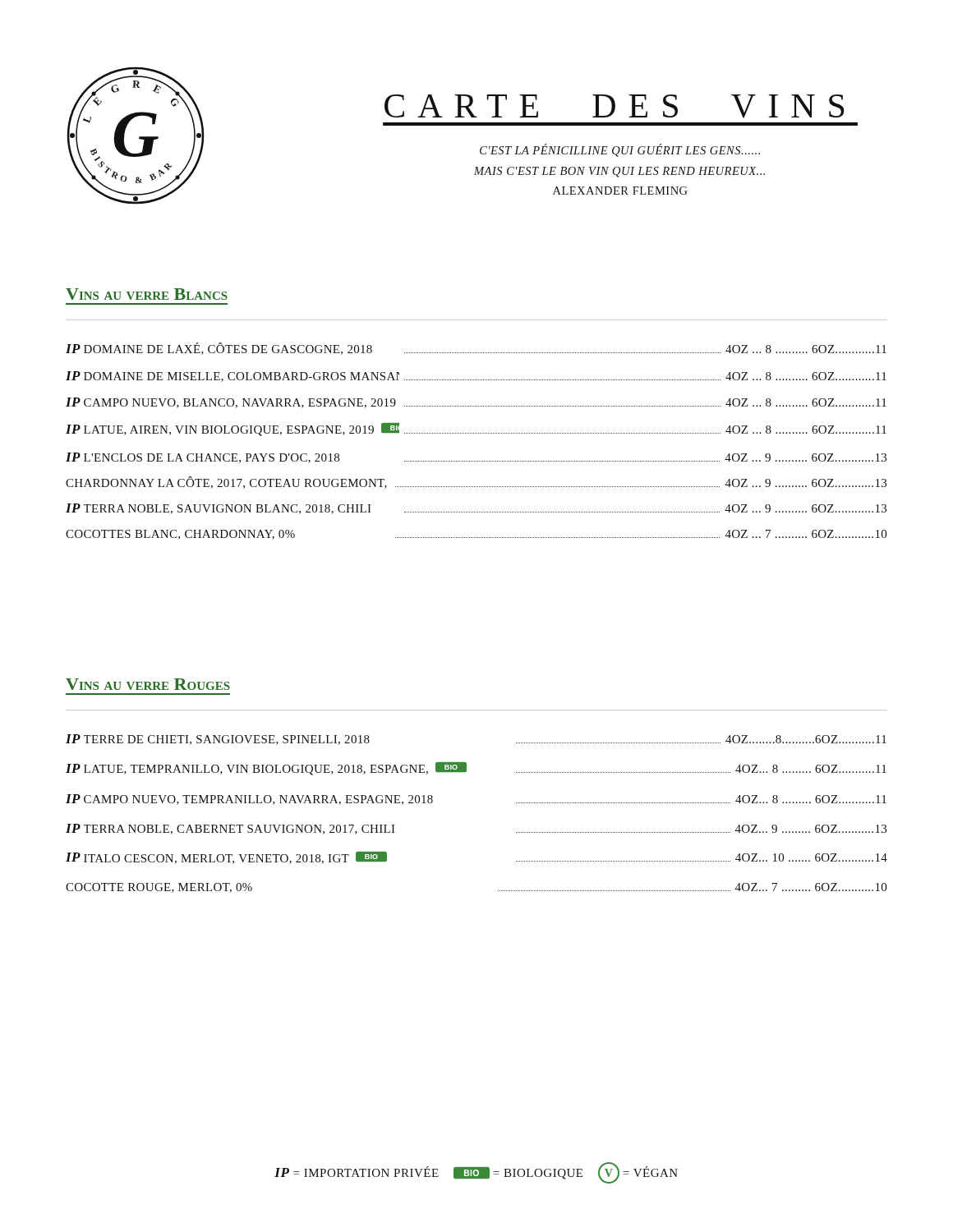Find the block starting "IP Italo Cescon,"
The image size is (953, 1232).
pos(230,858)
